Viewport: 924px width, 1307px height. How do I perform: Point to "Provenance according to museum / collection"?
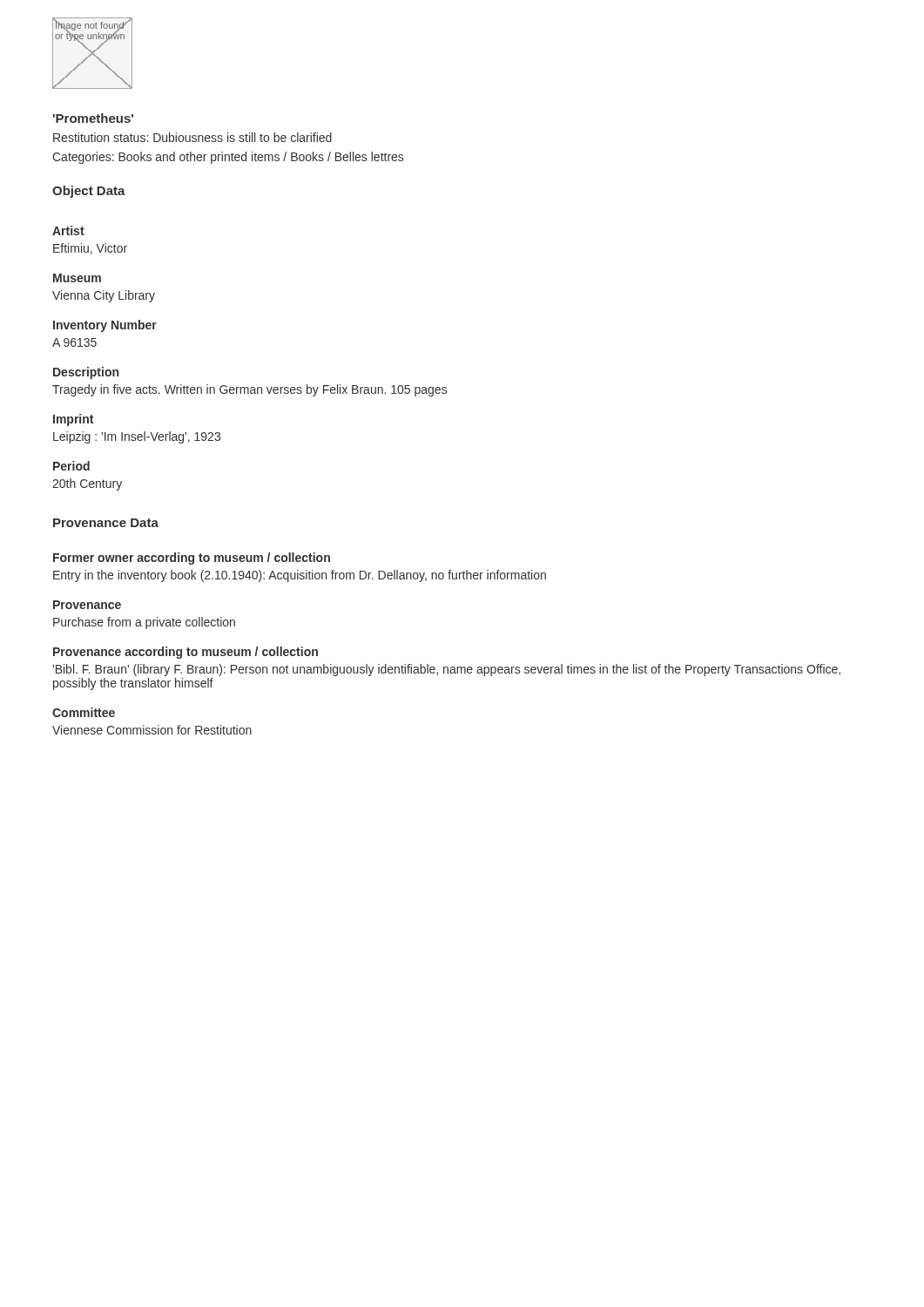pyautogui.click(x=185, y=652)
